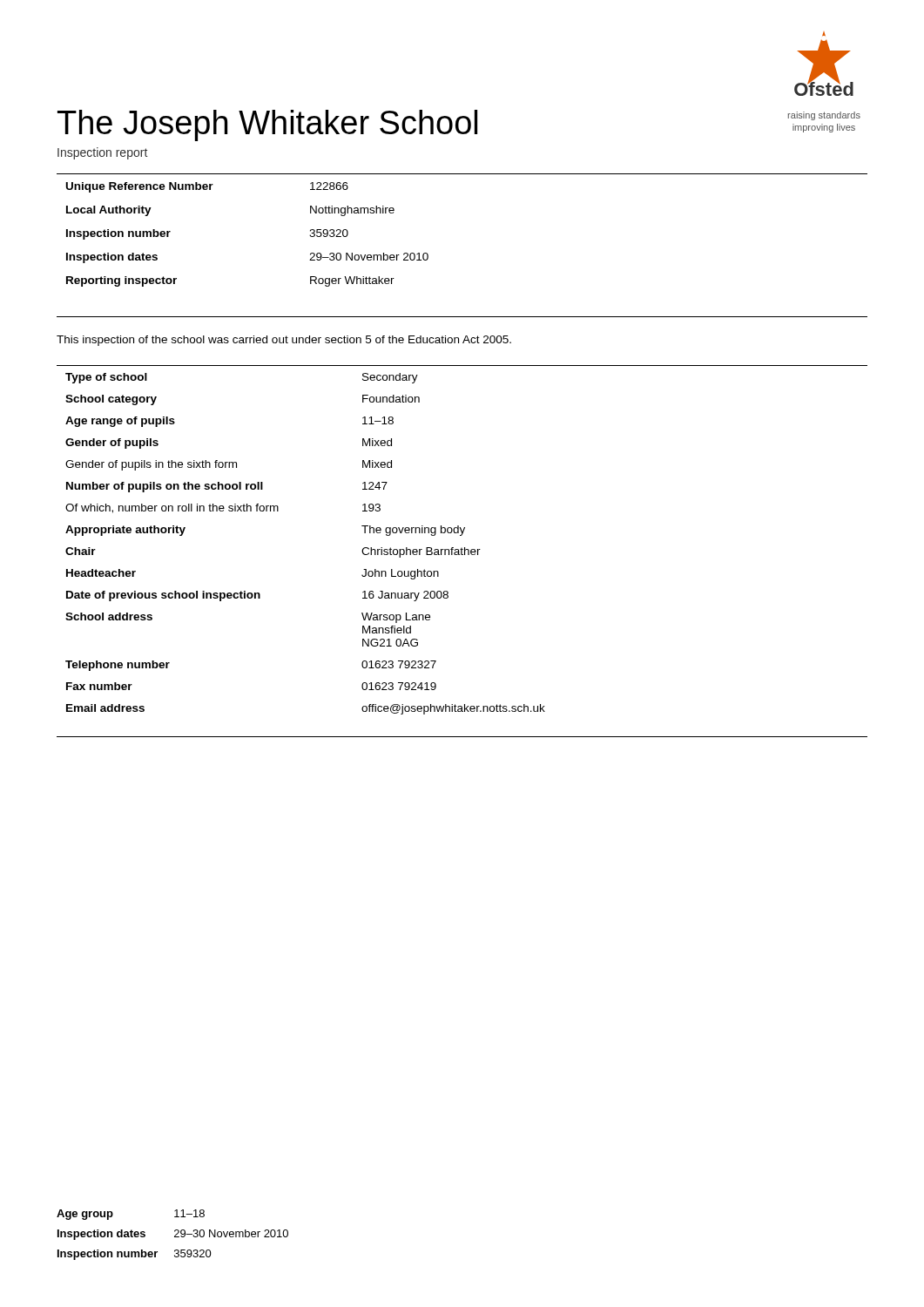
Task: Navigate to the block starting "Inspection report"
Action: pos(102,152)
